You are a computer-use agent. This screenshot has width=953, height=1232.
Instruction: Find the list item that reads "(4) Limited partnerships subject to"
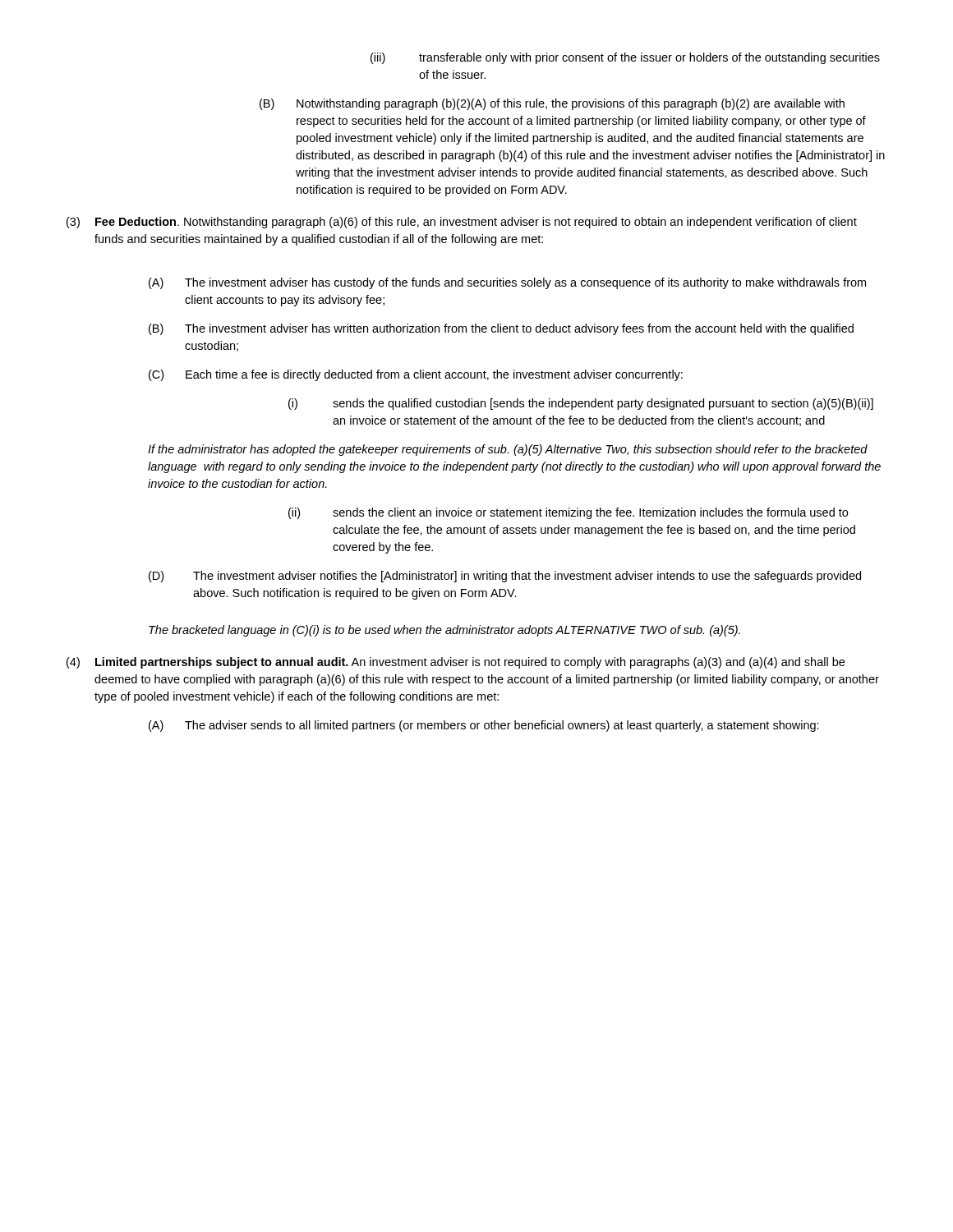pos(476,680)
